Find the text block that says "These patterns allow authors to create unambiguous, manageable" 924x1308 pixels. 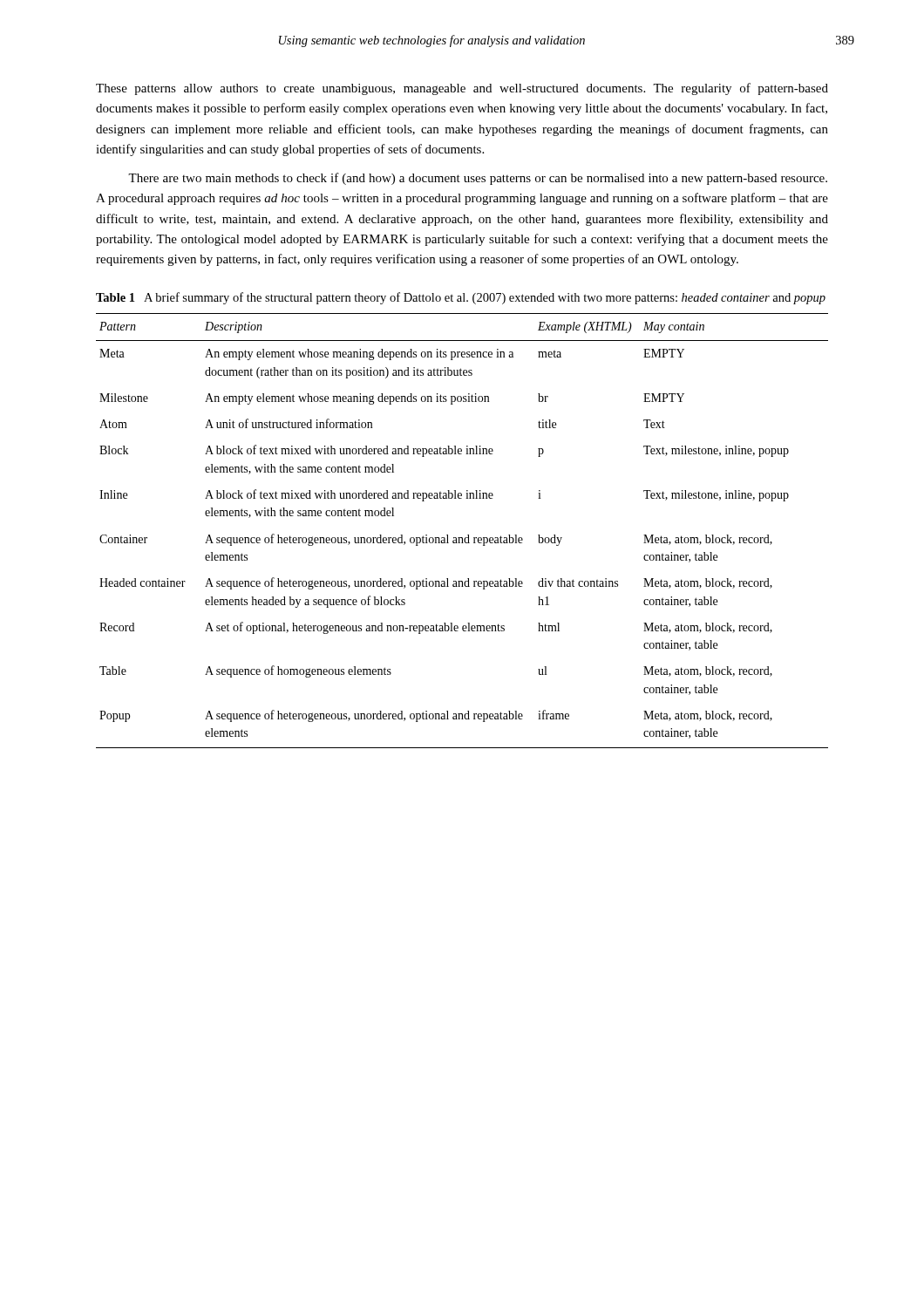point(462,119)
